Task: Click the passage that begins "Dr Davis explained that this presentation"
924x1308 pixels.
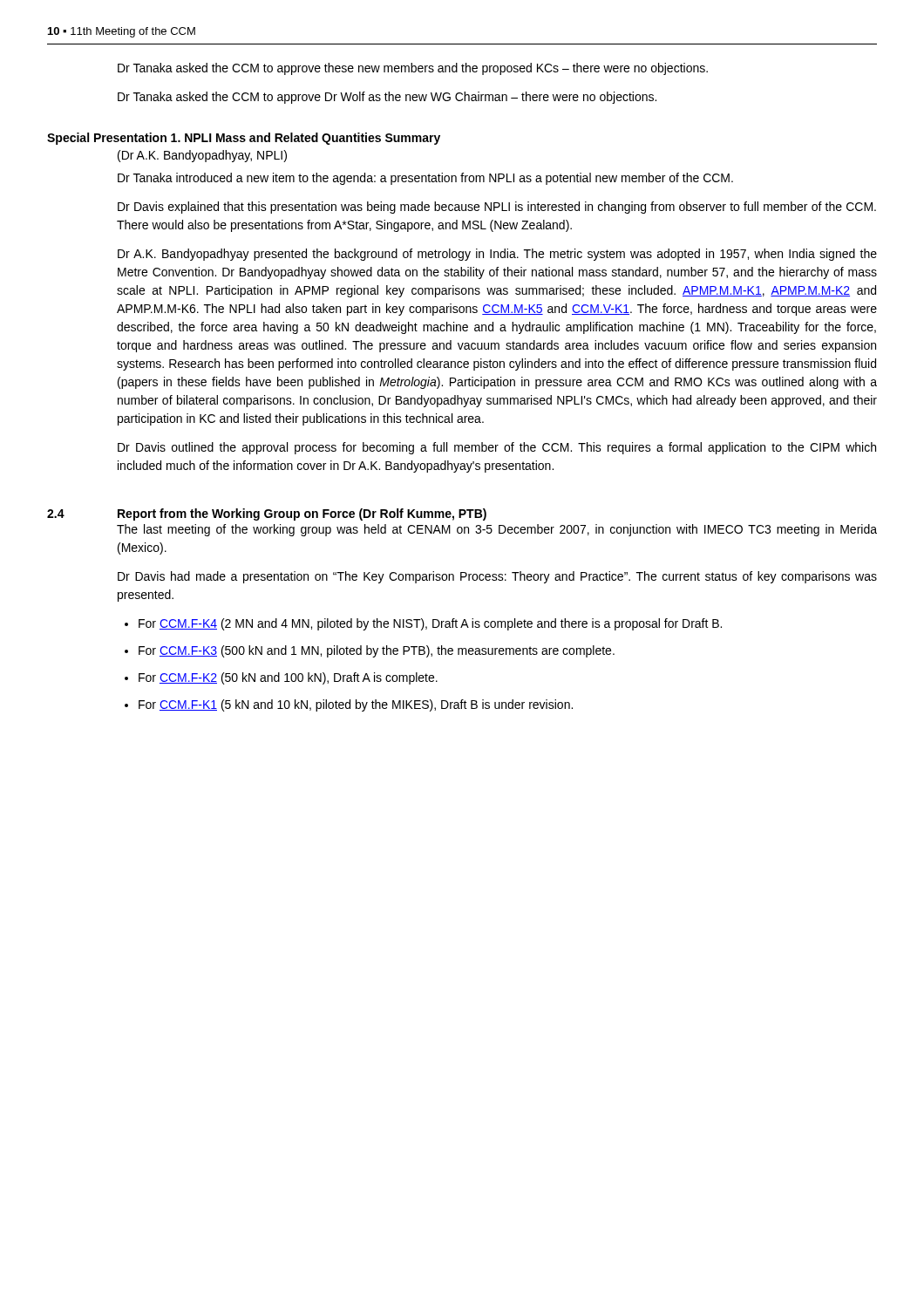Action: pyautogui.click(x=497, y=216)
